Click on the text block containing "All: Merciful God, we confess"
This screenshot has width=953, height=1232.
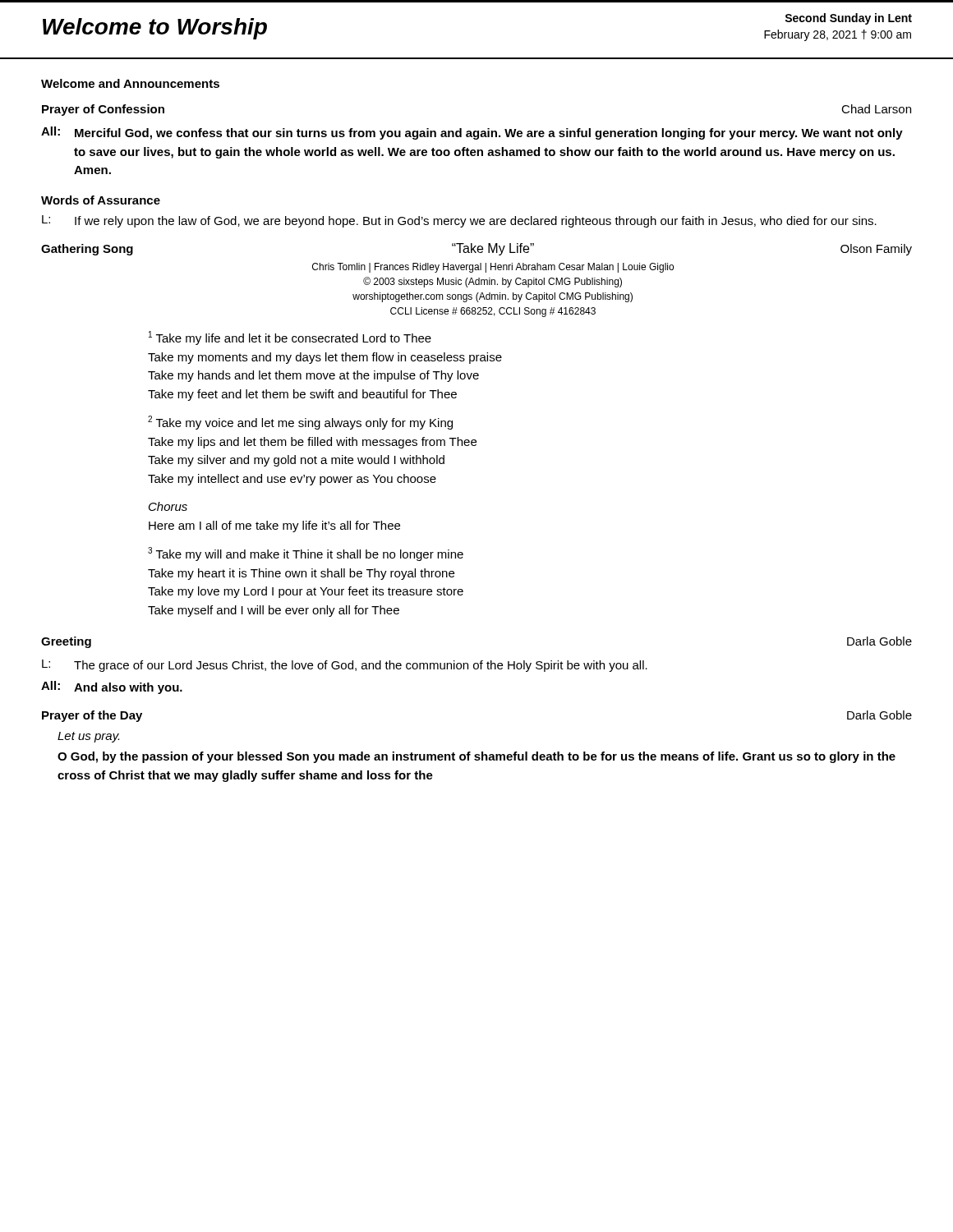tap(476, 152)
